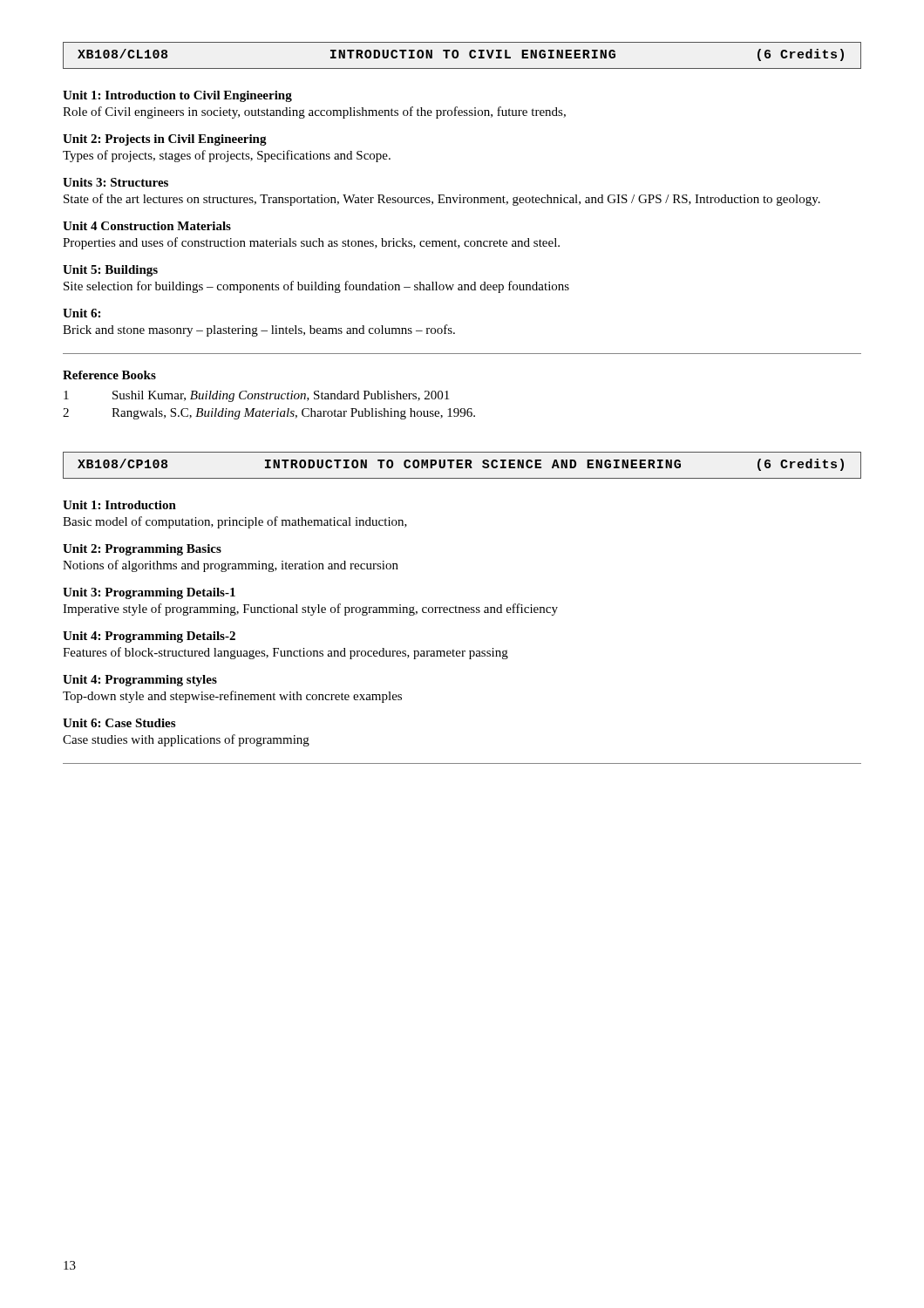This screenshot has height=1308, width=924.
Task: Locate the text block with the text "Unit 6: Case Studies Case studies with"
Action: 119,723
